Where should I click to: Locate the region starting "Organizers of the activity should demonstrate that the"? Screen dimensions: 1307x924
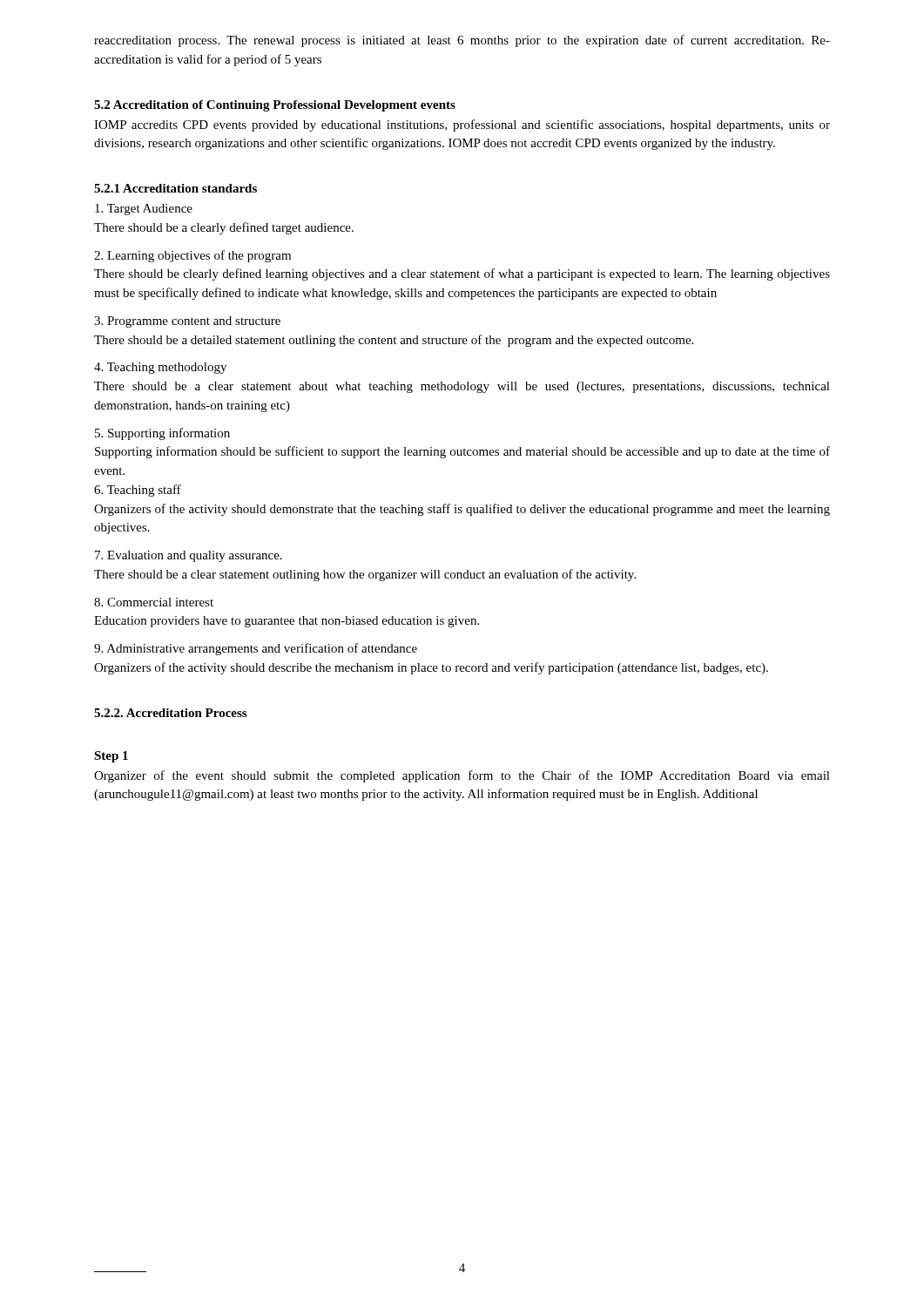pos(462,518)
